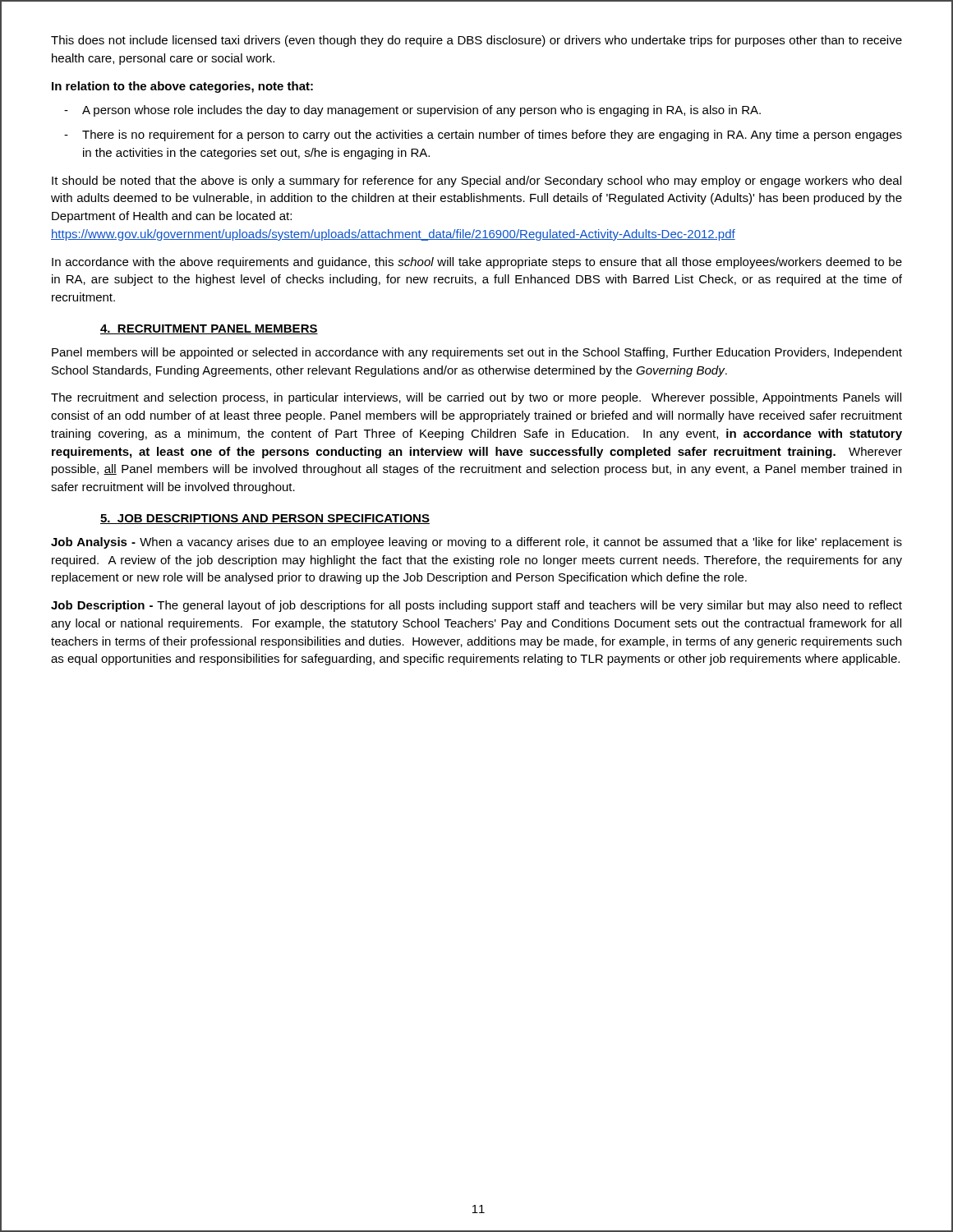
Task: Point to the block beginning "It should be noted that"
Action: 476,207
